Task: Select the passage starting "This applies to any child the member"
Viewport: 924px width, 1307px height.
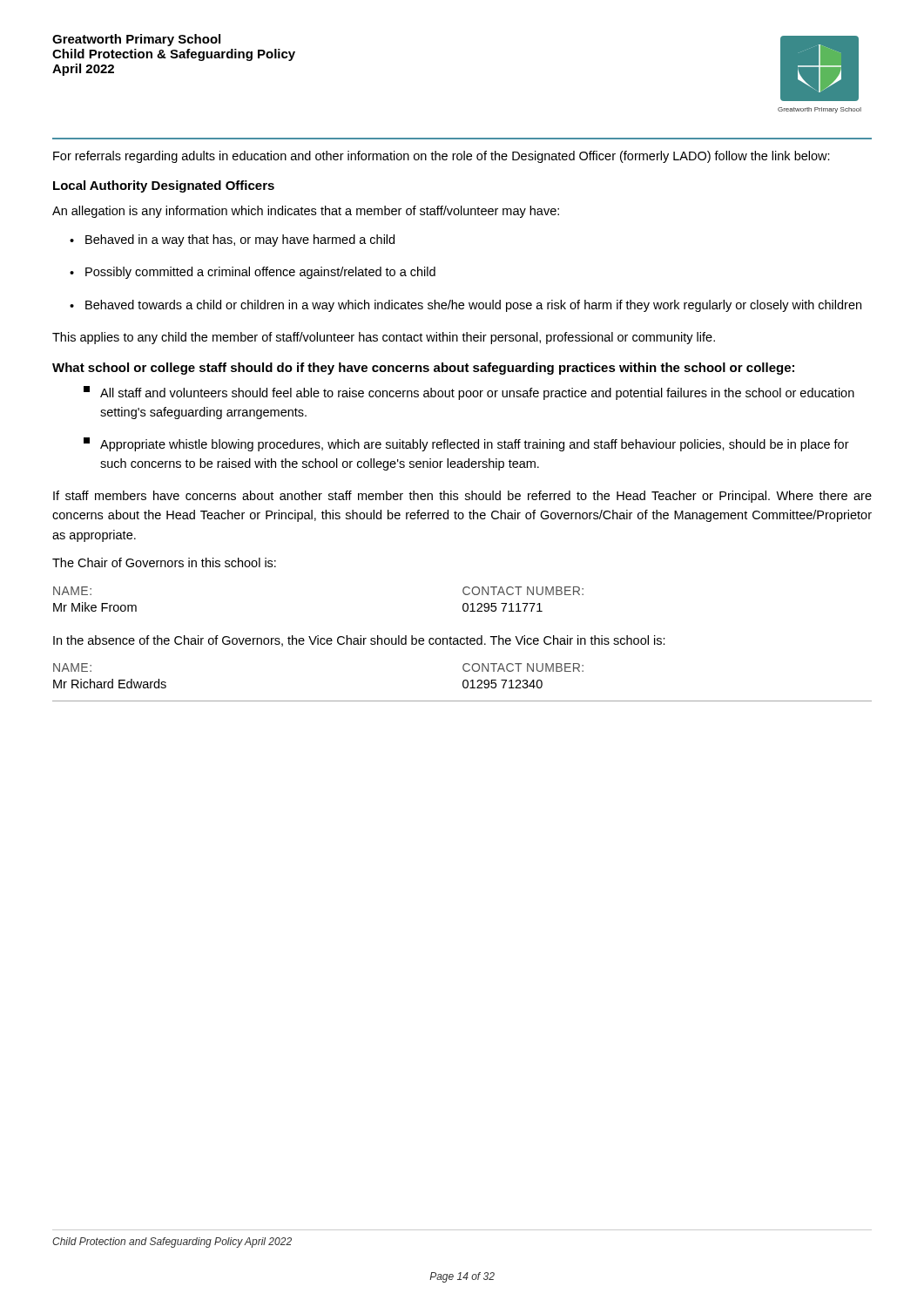Action: coord(384,338)
